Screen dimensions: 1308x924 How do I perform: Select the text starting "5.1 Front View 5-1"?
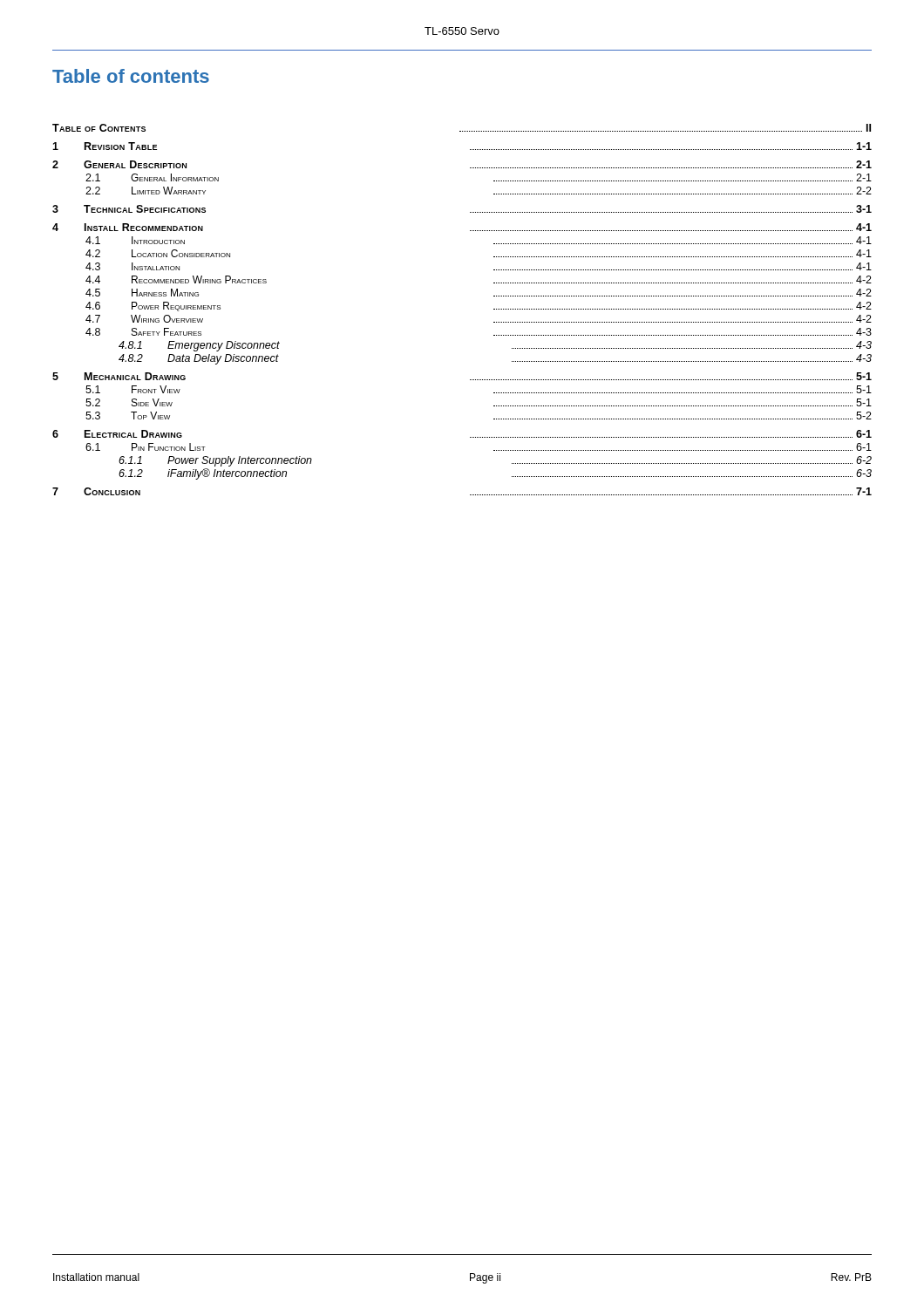[x=479, y=390]
